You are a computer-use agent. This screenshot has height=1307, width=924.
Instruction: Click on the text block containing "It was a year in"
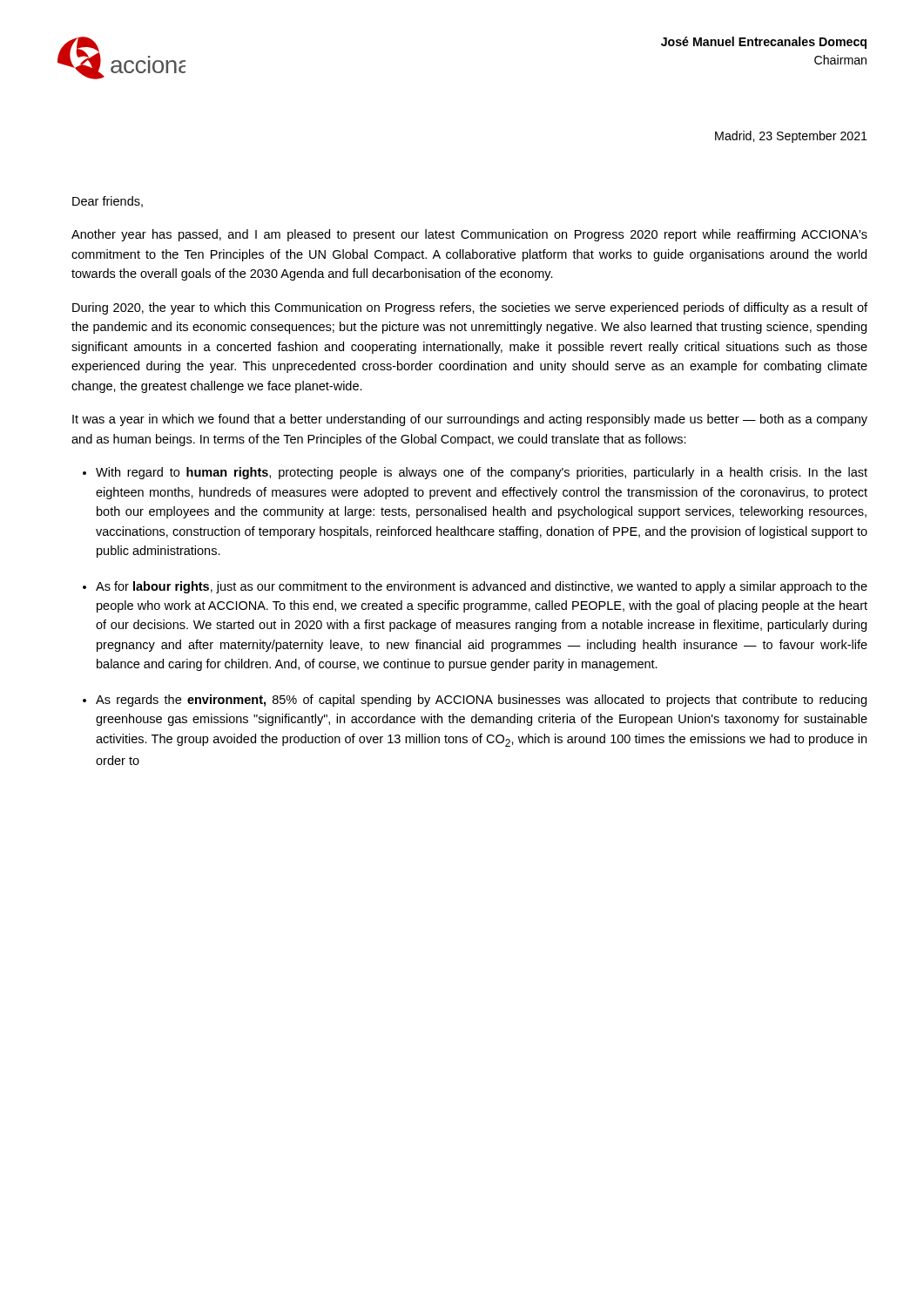coord(469,429)
